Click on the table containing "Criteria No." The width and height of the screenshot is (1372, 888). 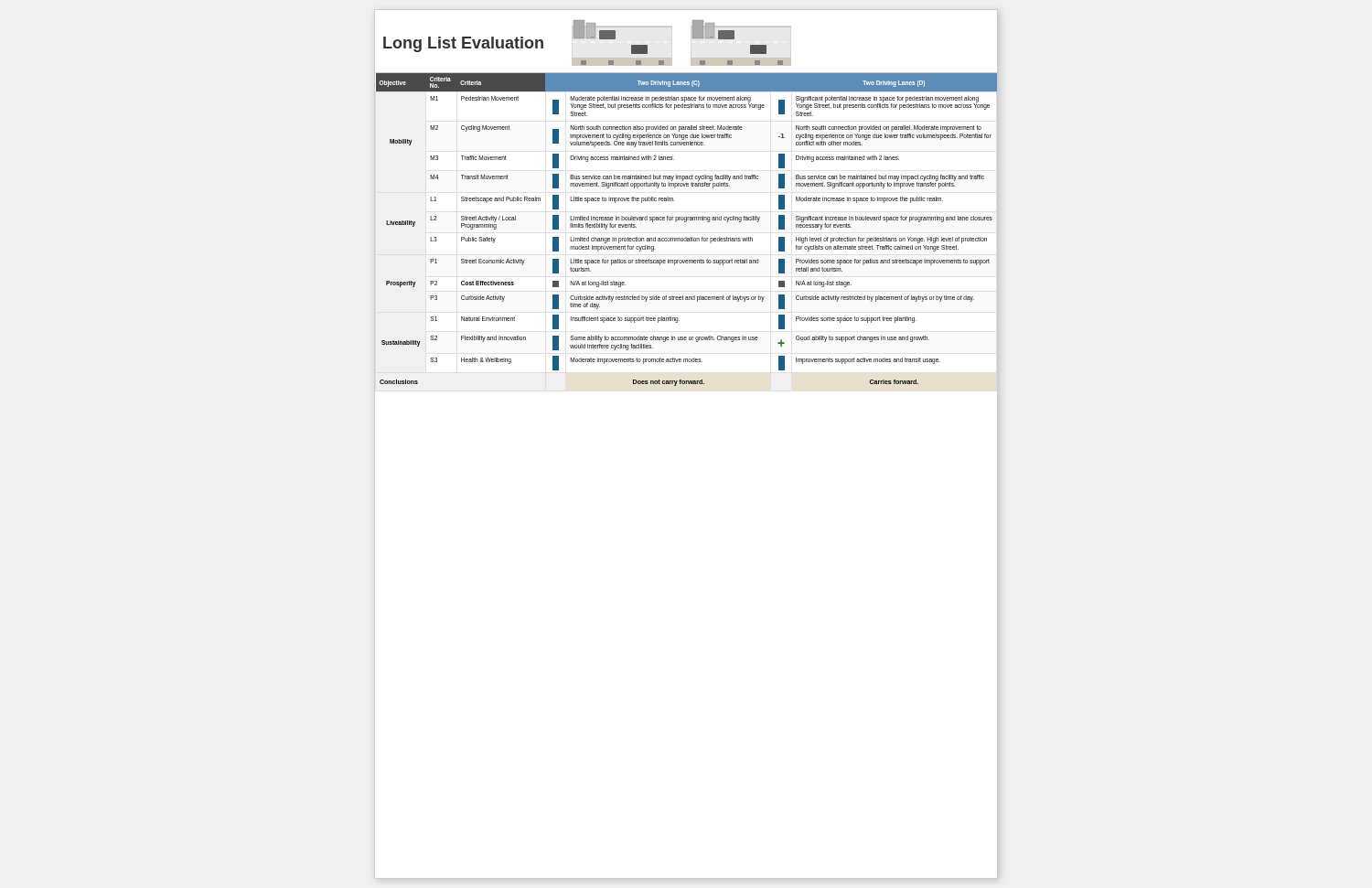click(686, 232)
